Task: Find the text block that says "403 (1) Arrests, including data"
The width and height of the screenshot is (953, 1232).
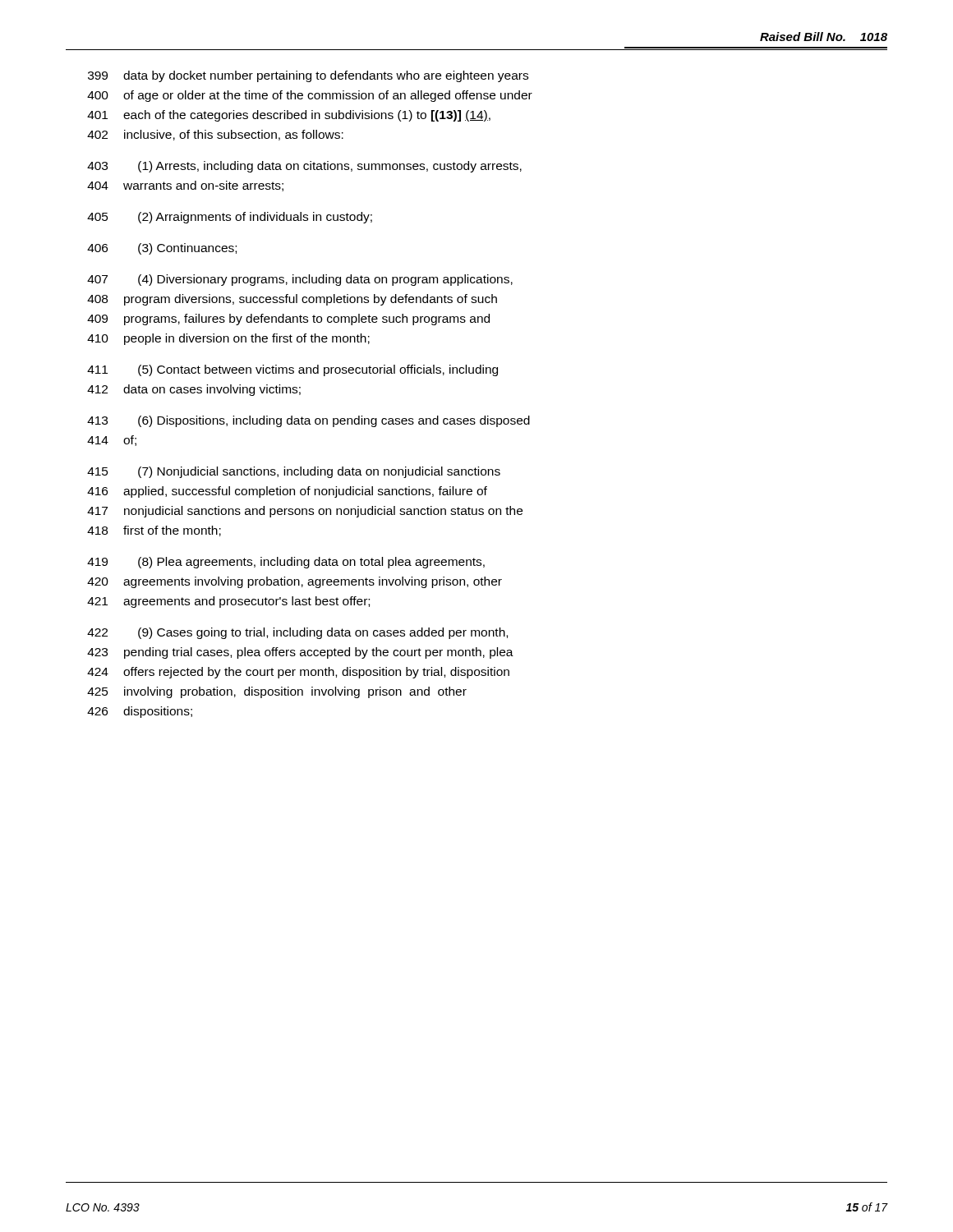Action: click(x=476, y=176)
